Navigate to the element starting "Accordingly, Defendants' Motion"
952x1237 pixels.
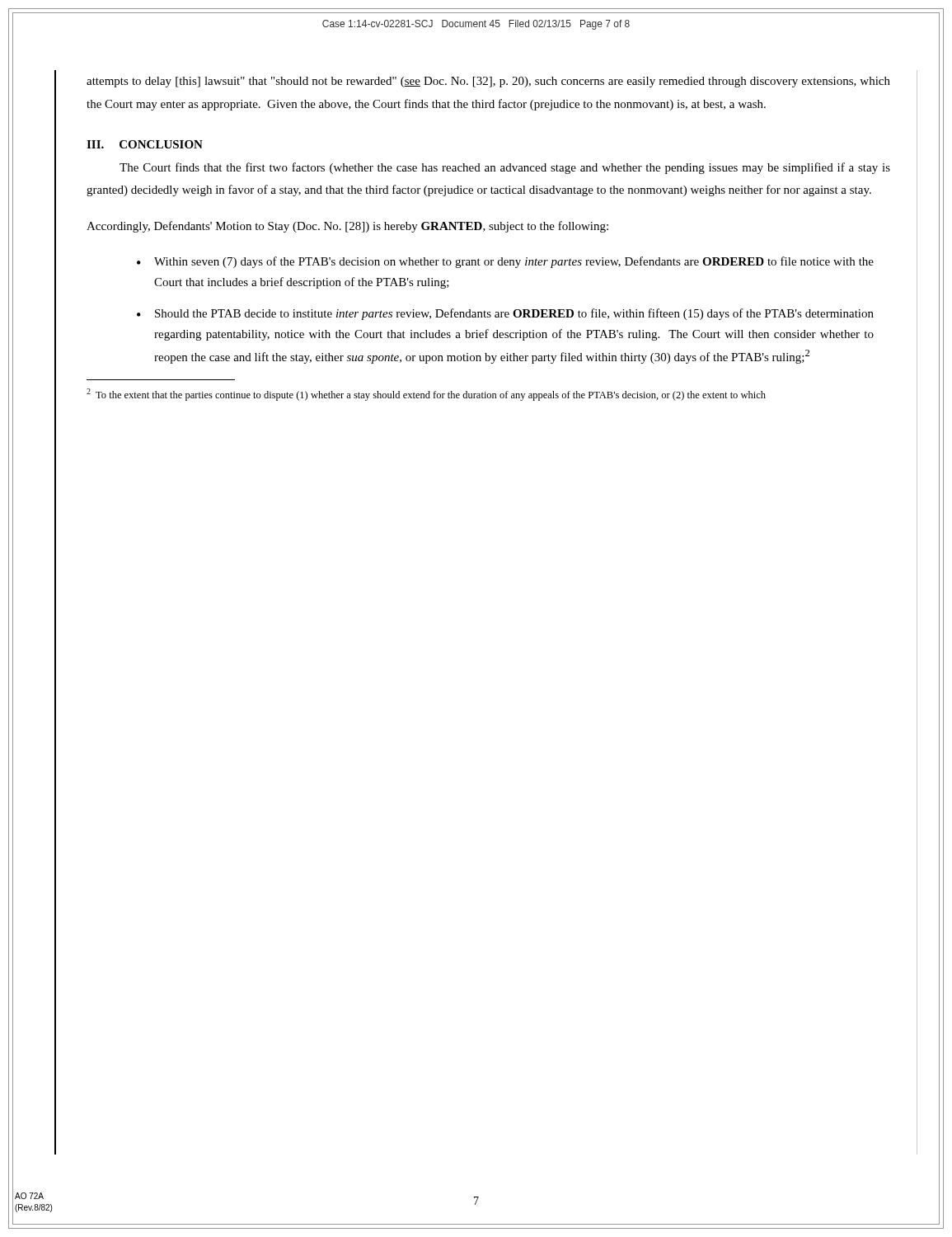[348, 226]
